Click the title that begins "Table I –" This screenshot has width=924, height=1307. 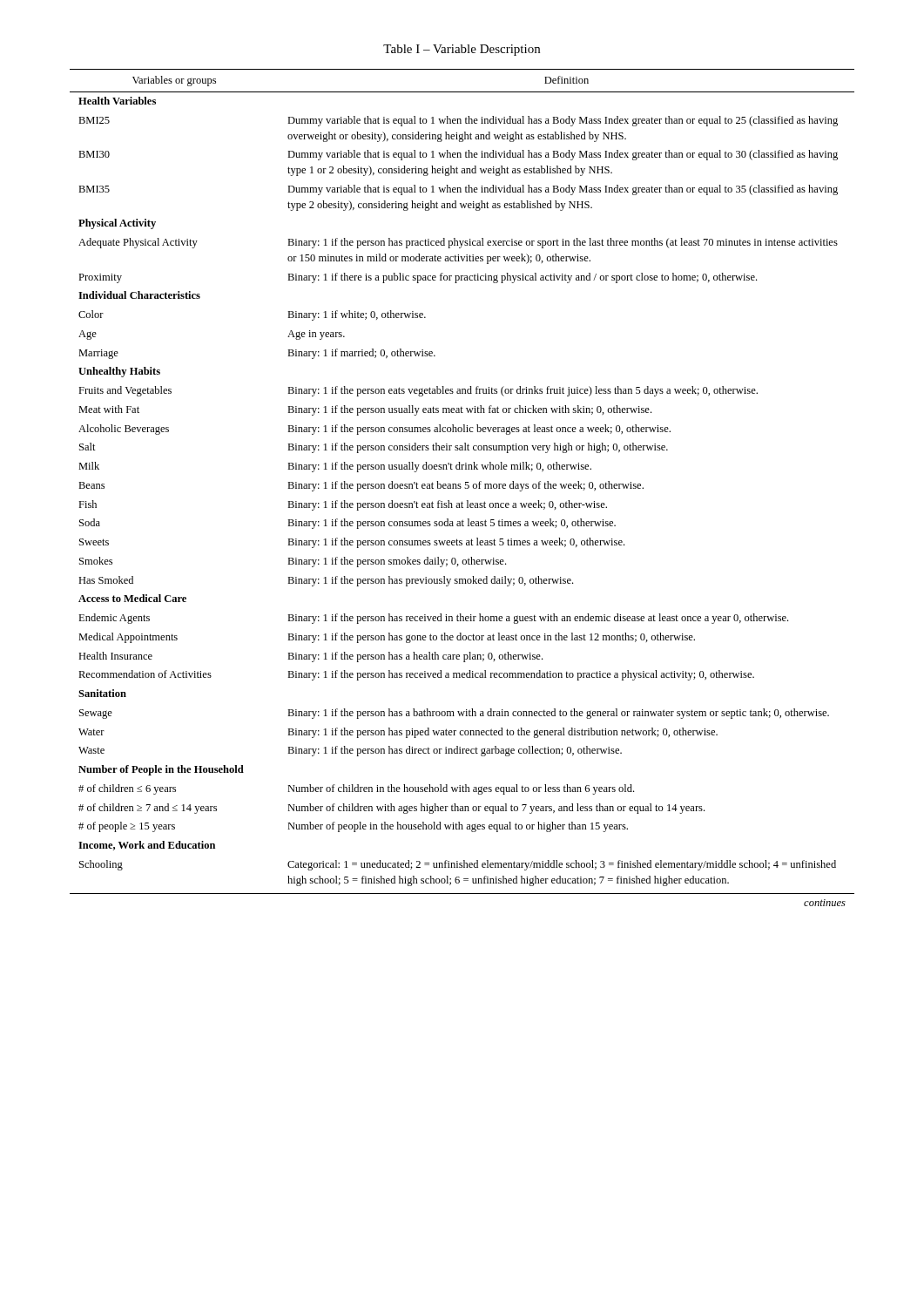[462, 49]
